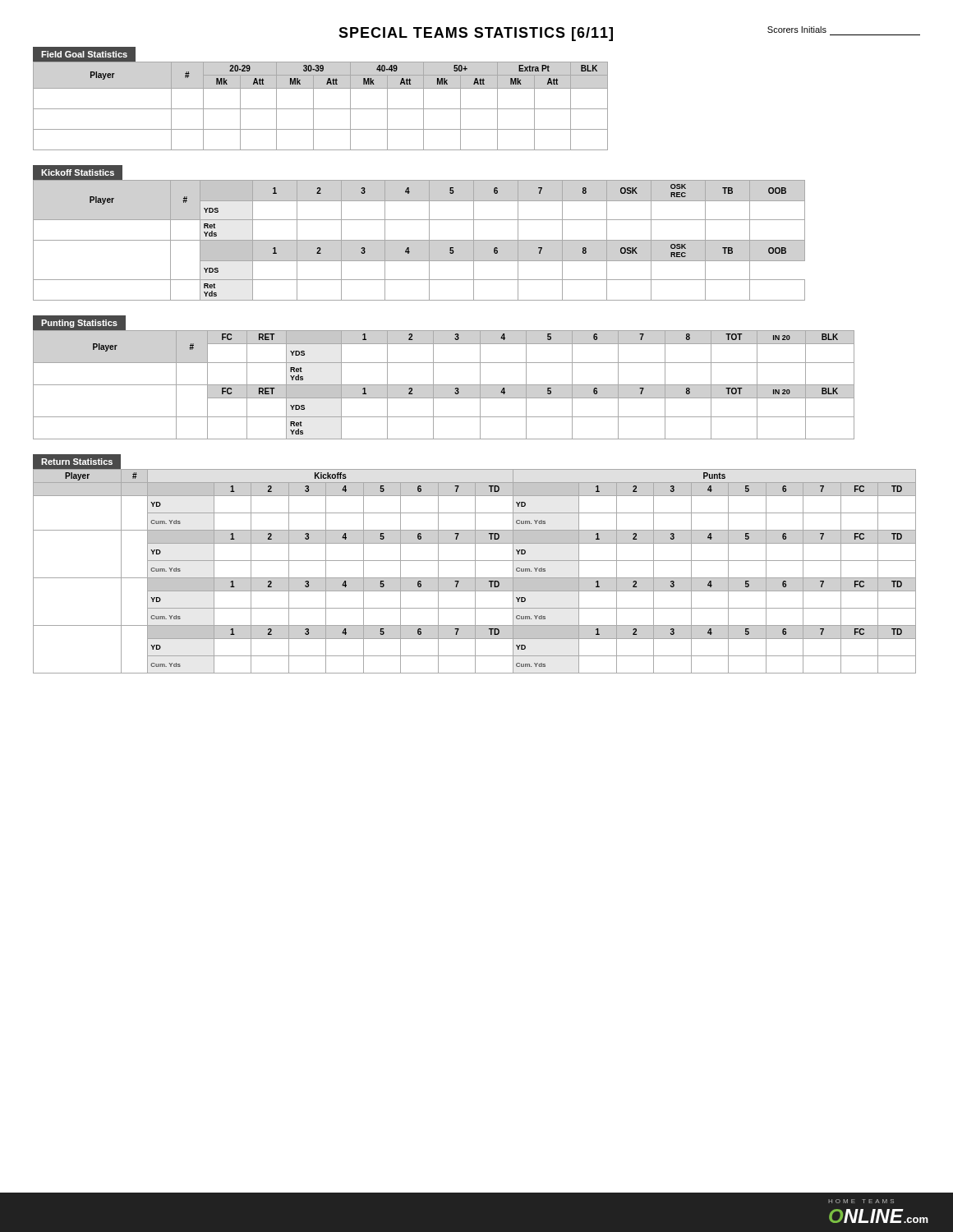This screenshot has height=1232, width=953.
Task: Find the section header with the text "Punting Statistics"
Action: [79, 323]
